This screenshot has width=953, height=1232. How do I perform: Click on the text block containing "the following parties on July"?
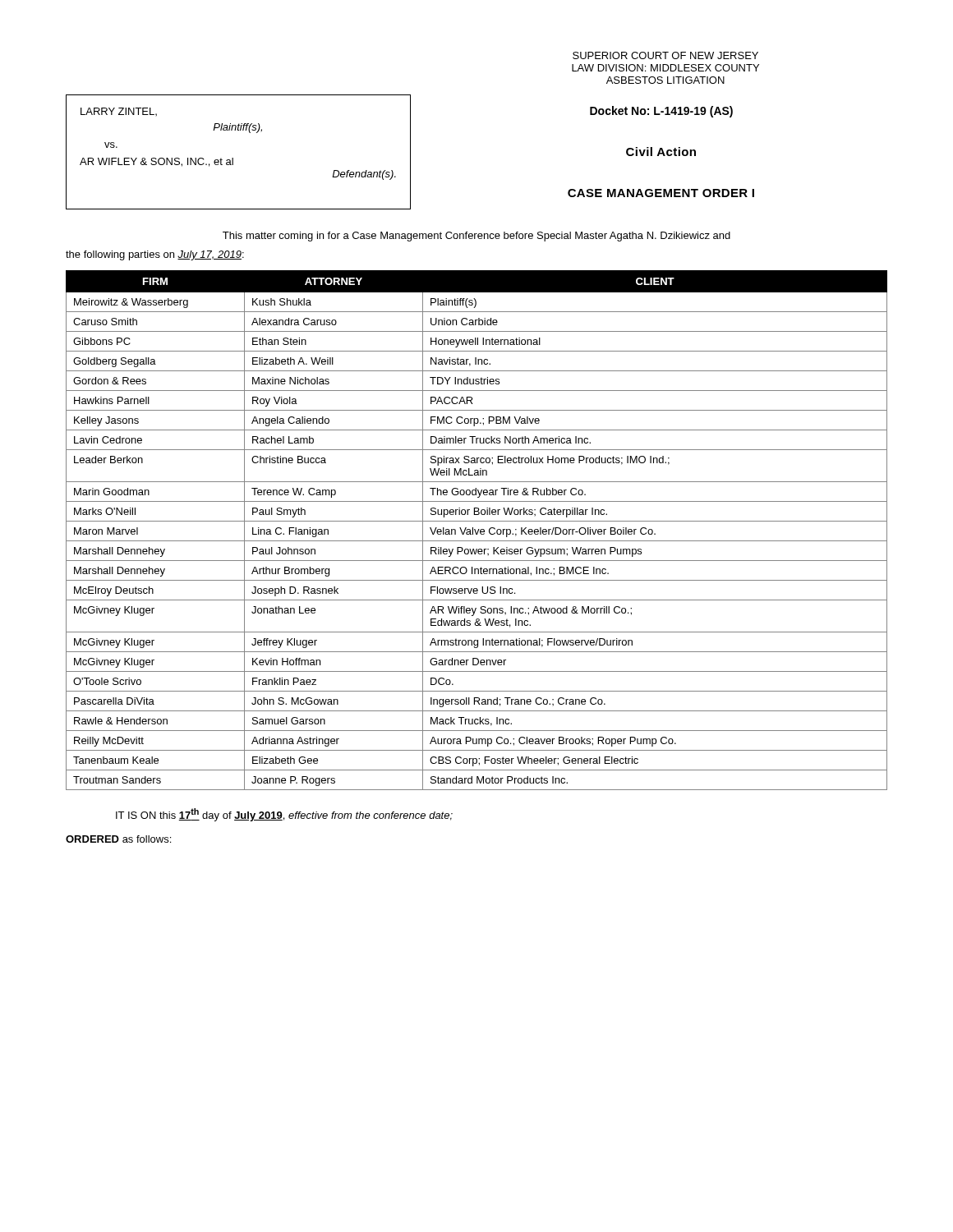point(155,254)
